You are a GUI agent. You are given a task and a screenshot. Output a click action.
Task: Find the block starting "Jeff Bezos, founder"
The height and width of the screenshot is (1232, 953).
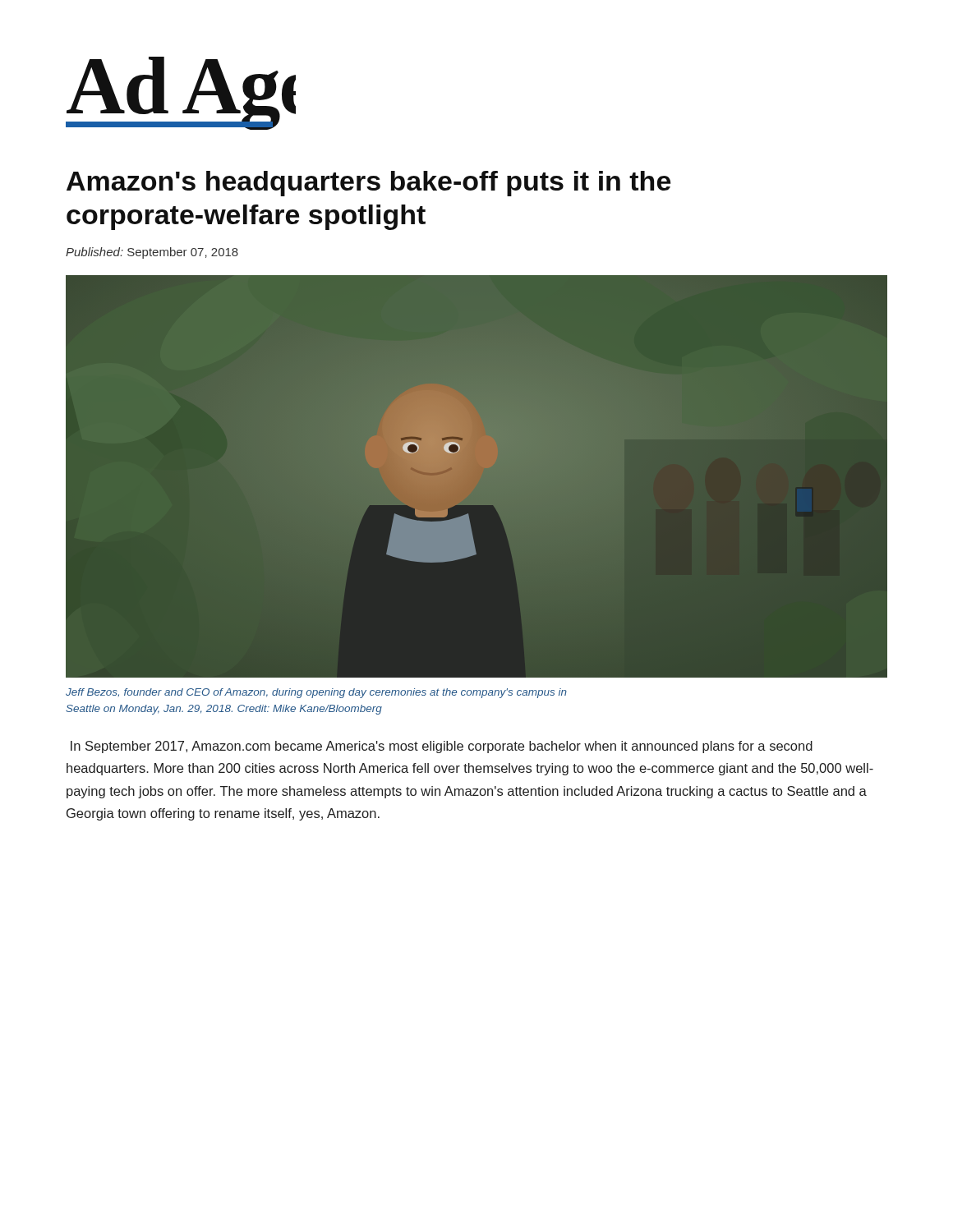[x=316, y=700]
